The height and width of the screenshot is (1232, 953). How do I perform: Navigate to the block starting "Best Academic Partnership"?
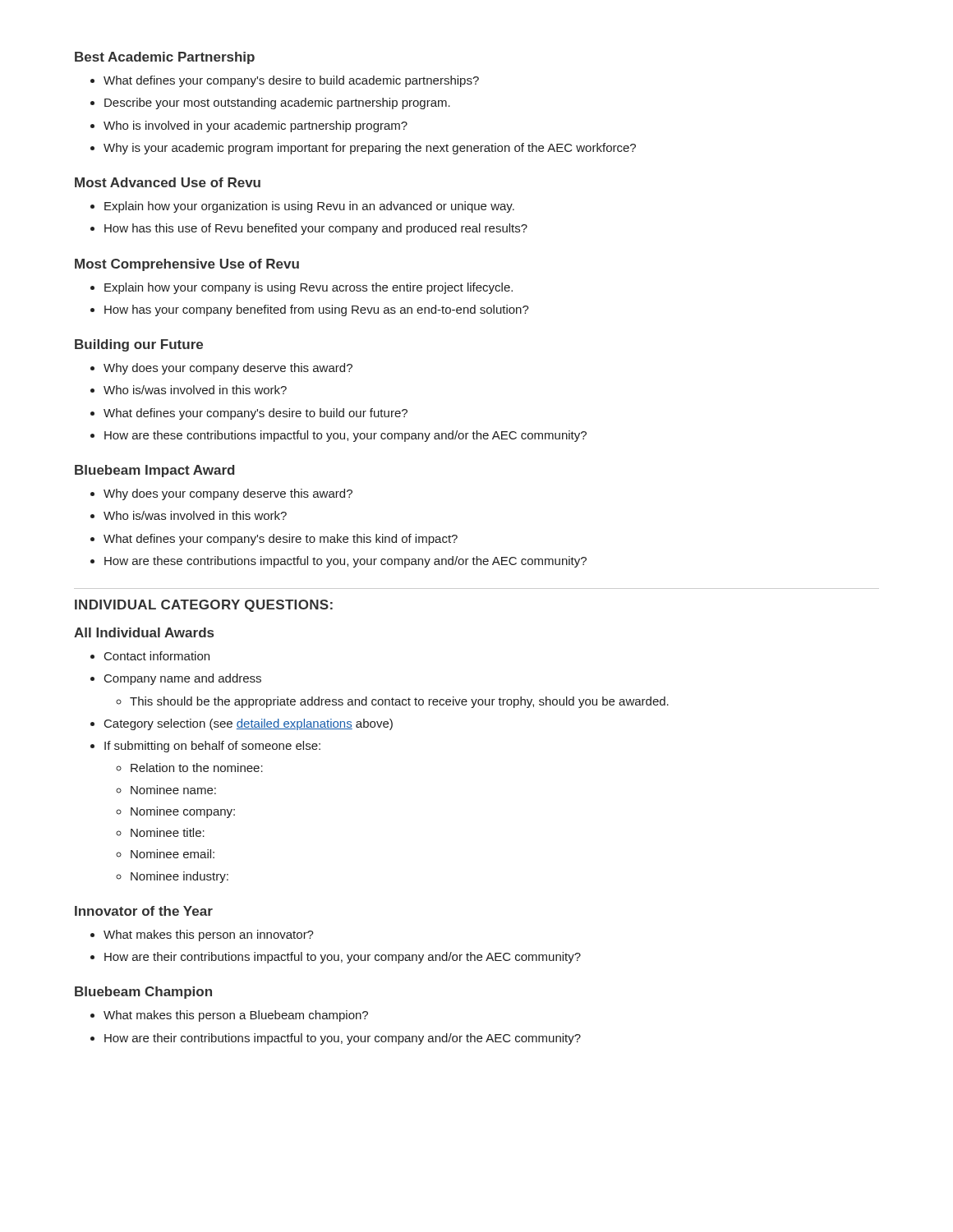click(x=164, y=57)
